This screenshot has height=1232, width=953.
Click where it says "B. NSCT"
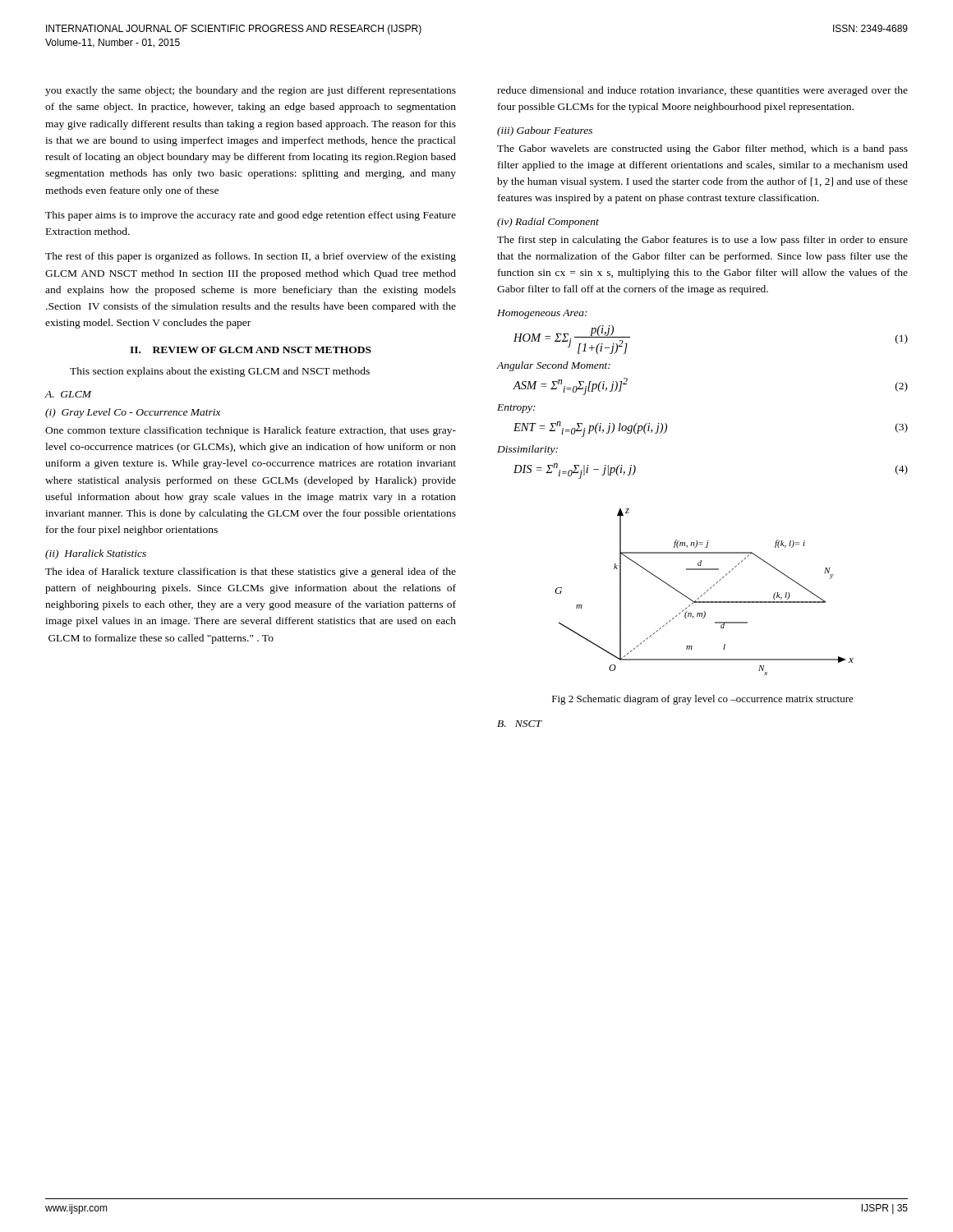[x=519, y=724]
